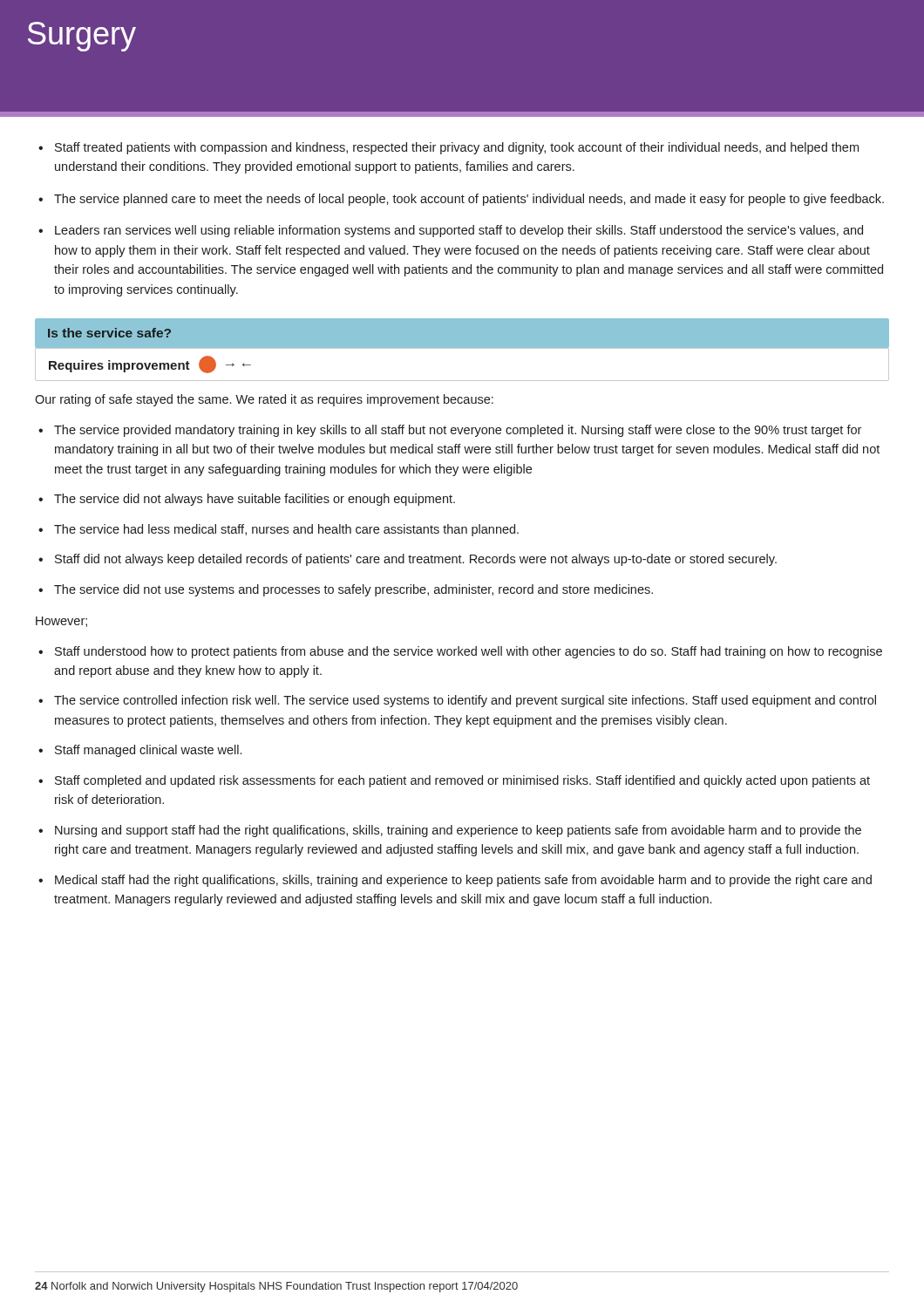924x1308 pixels.
Task: Locate the block of text that opens with "Staff treated patients with compassion"
Action: (x=462, y=157)
